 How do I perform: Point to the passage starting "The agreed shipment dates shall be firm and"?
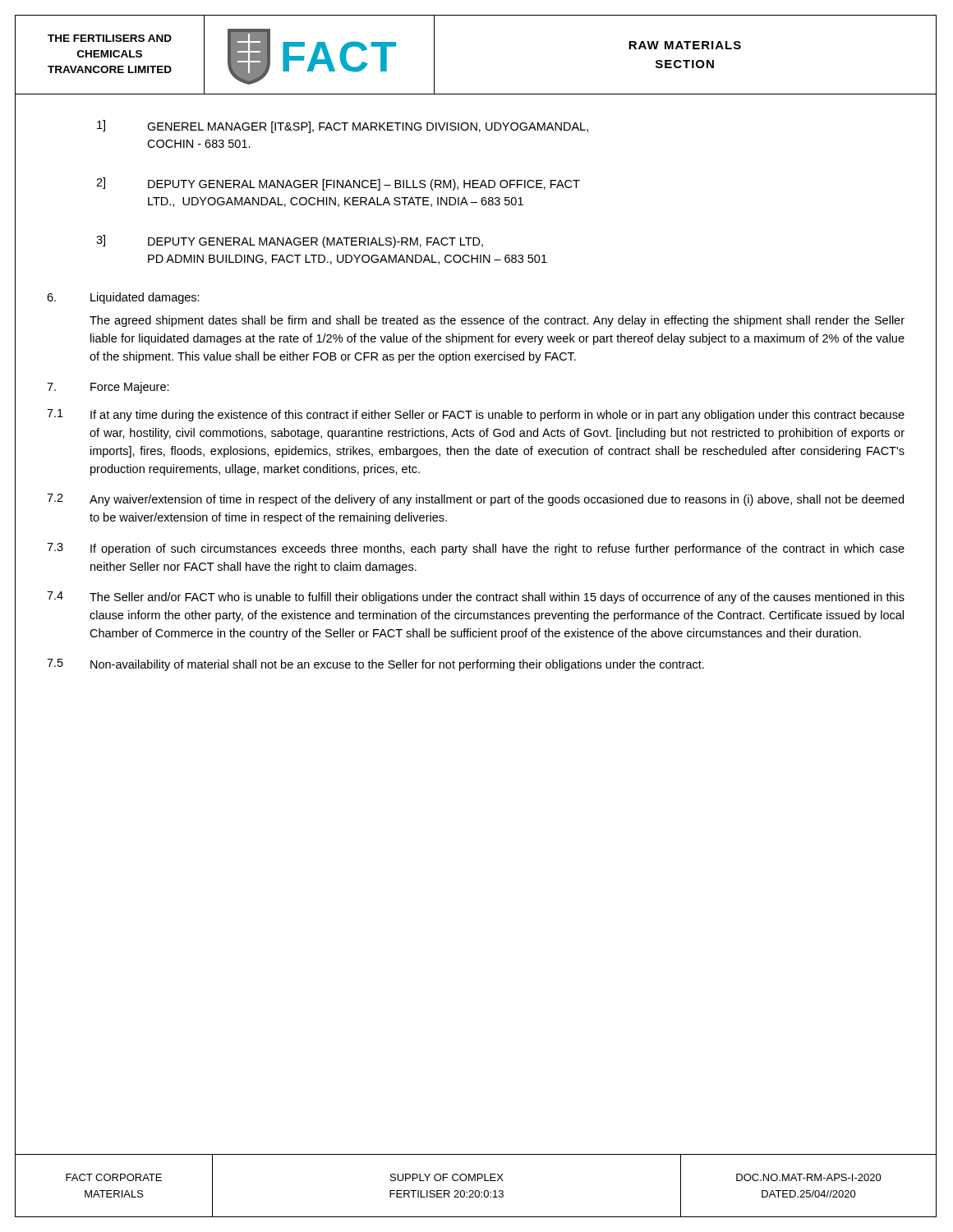tap(497, 338)
